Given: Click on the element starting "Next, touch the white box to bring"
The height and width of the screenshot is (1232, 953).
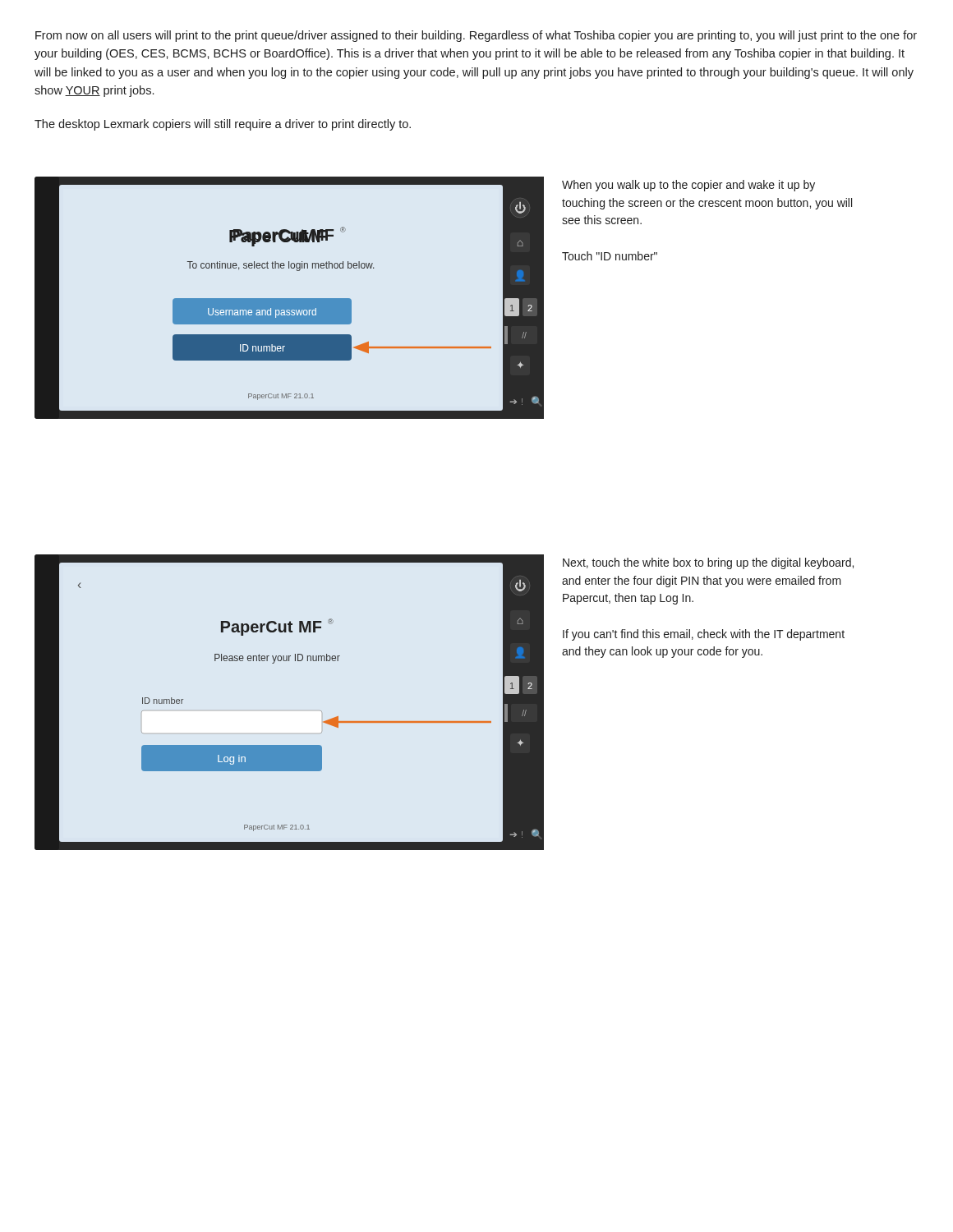Looking at the screenshot, I should click(x=708, y=563).
